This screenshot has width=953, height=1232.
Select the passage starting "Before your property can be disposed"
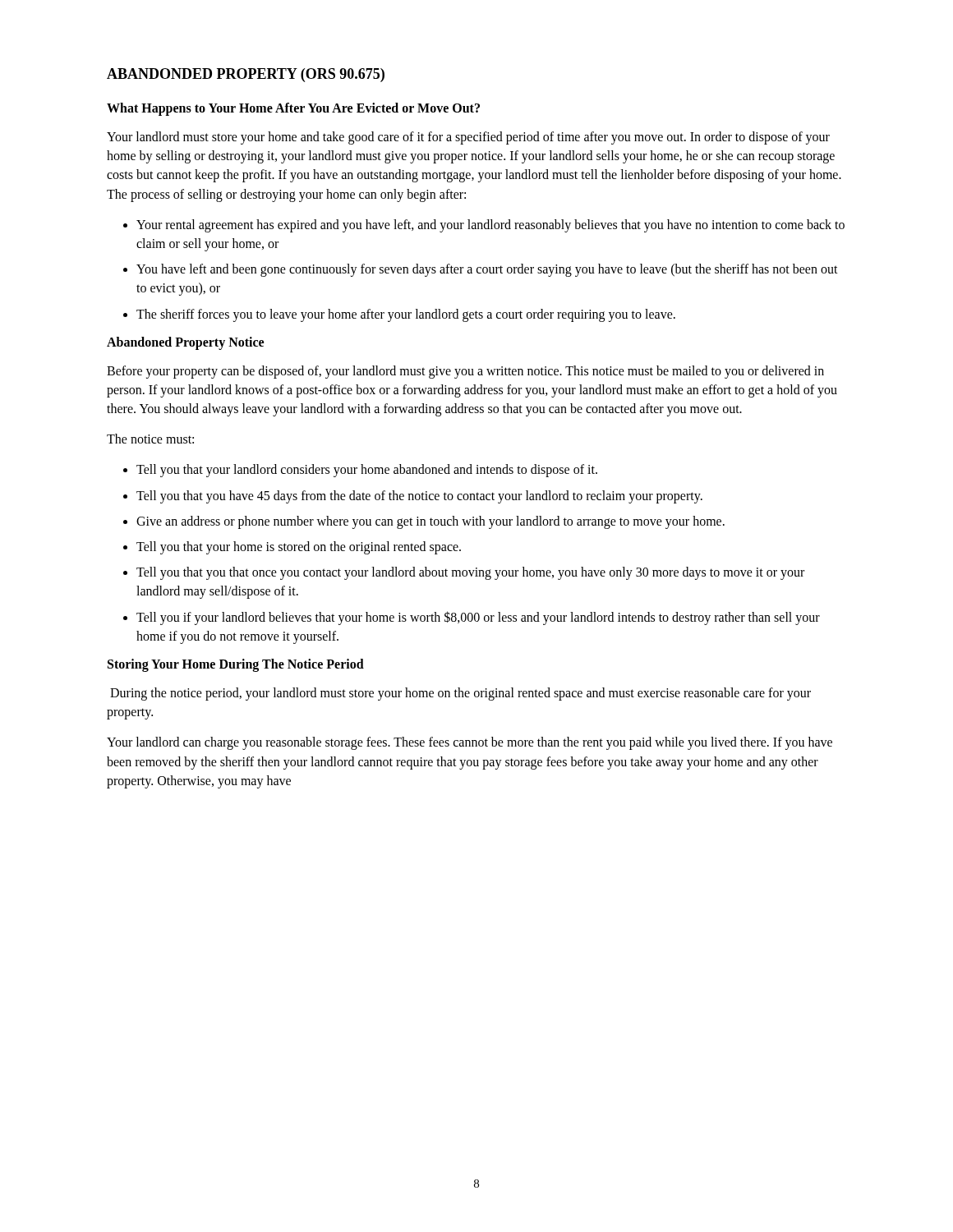tap(476, 390)
